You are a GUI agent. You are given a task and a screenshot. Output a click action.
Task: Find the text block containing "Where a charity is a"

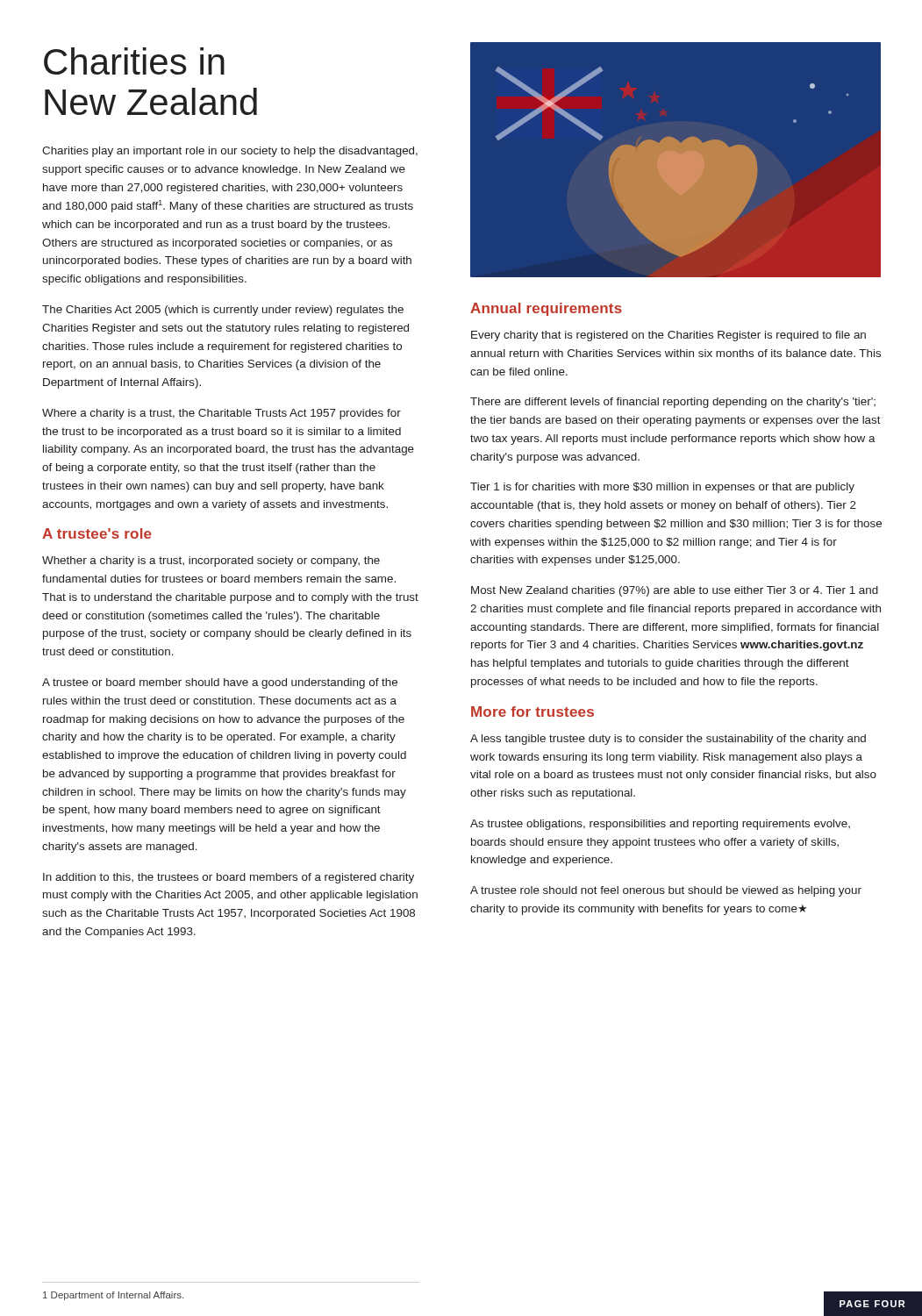point(228,458)
